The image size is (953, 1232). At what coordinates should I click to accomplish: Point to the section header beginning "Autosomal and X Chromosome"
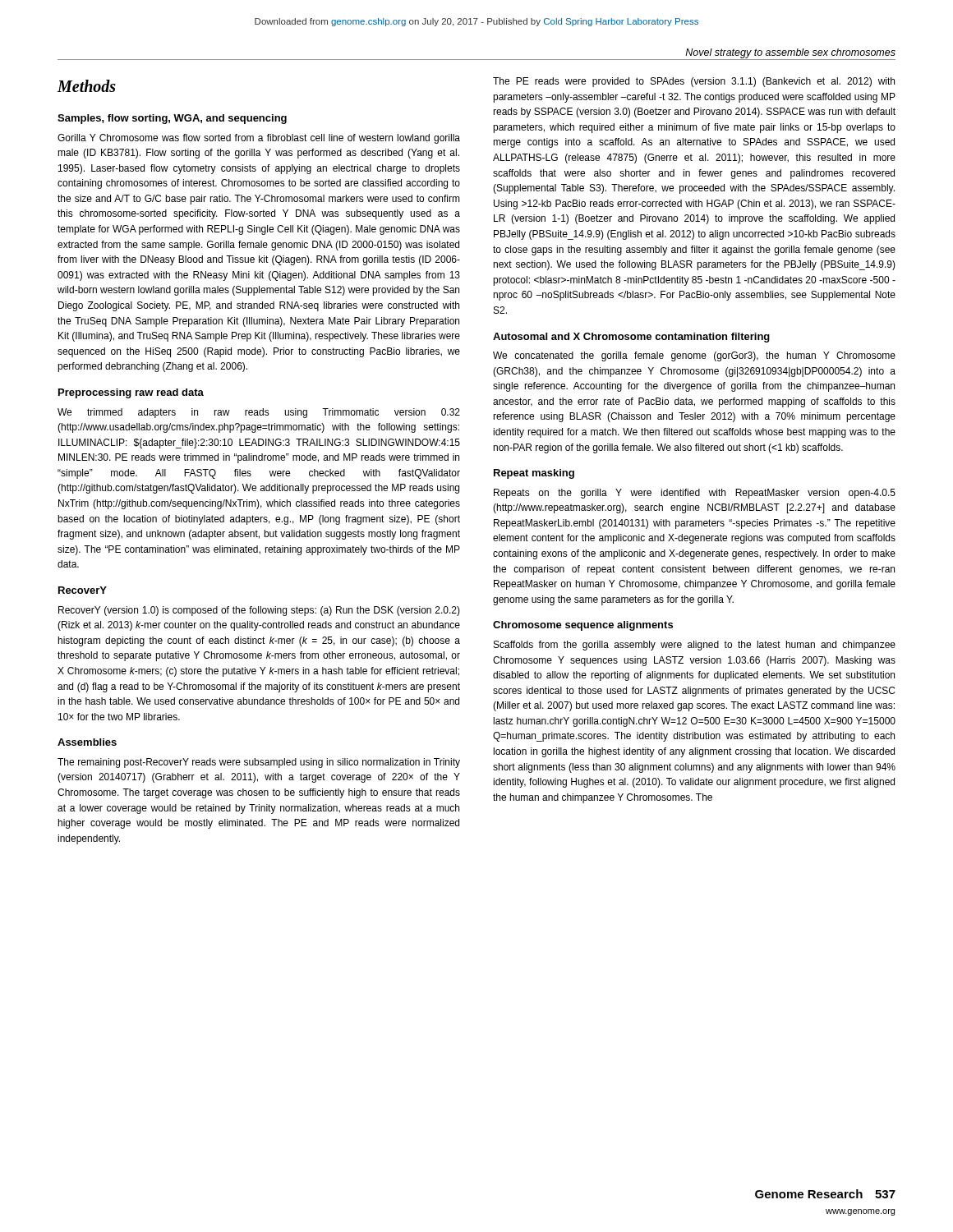tap(631, 336)
